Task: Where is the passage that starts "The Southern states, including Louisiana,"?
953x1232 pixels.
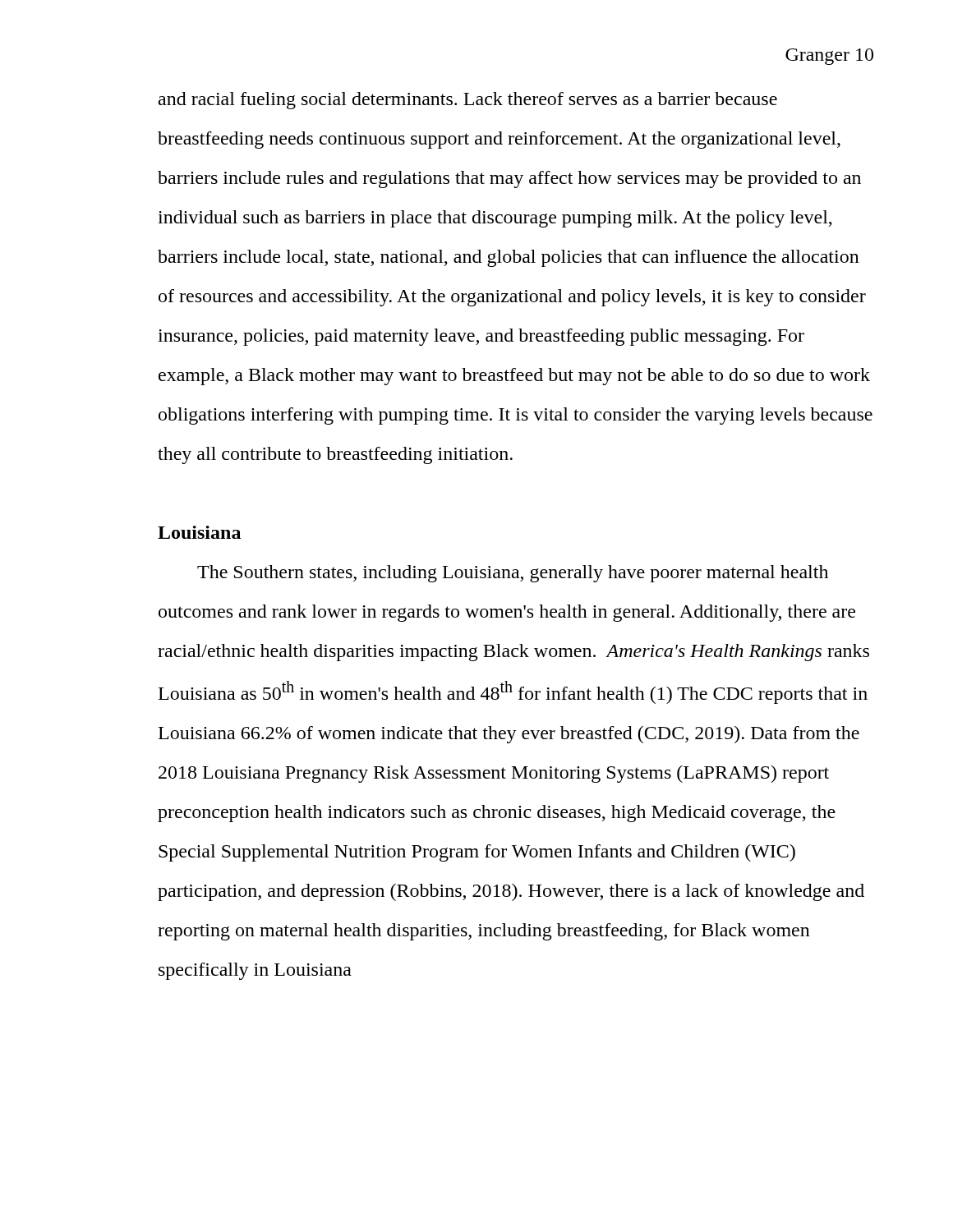Action: click(514, 770)
